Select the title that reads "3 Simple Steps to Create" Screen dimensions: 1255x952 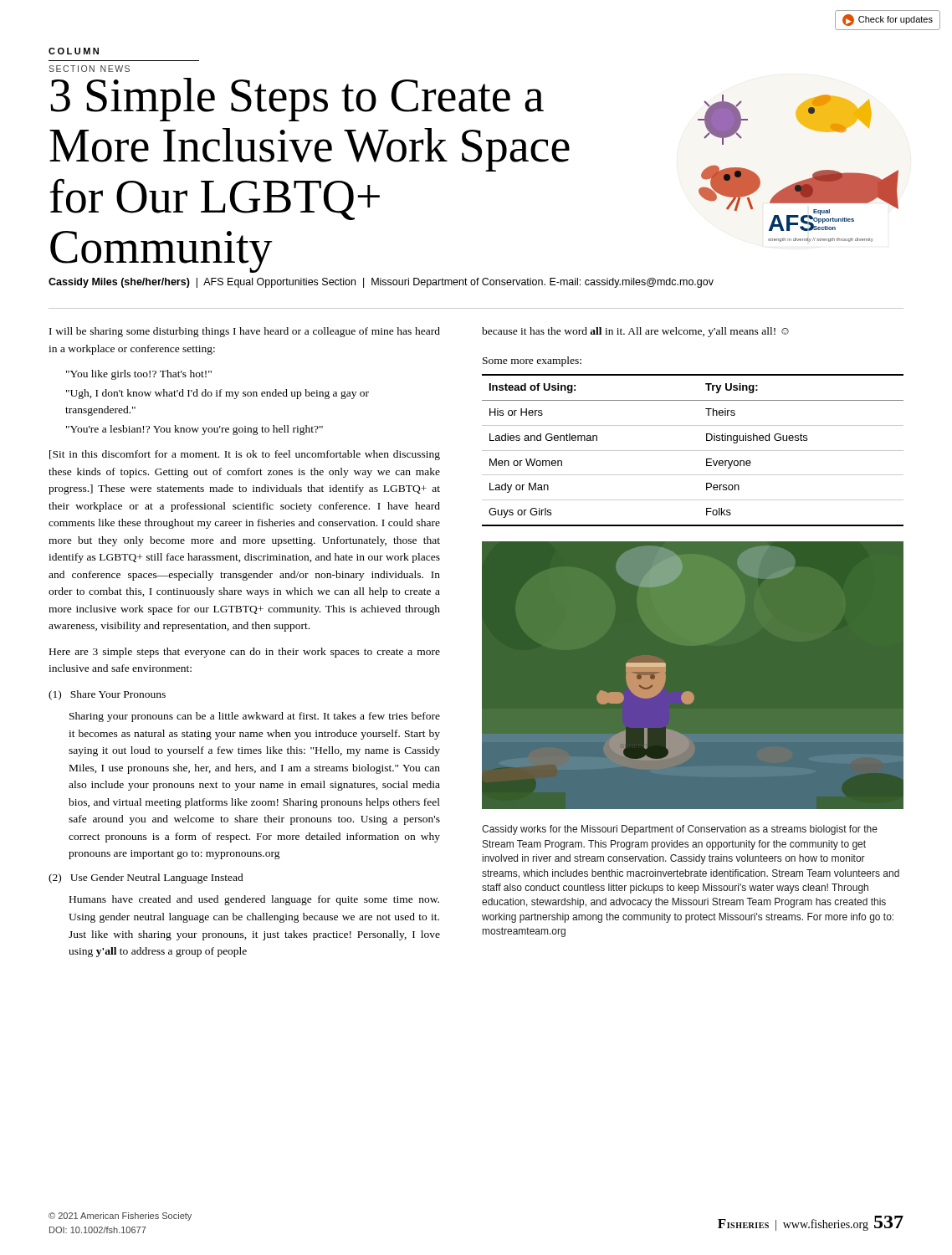(x=310, y=171)
